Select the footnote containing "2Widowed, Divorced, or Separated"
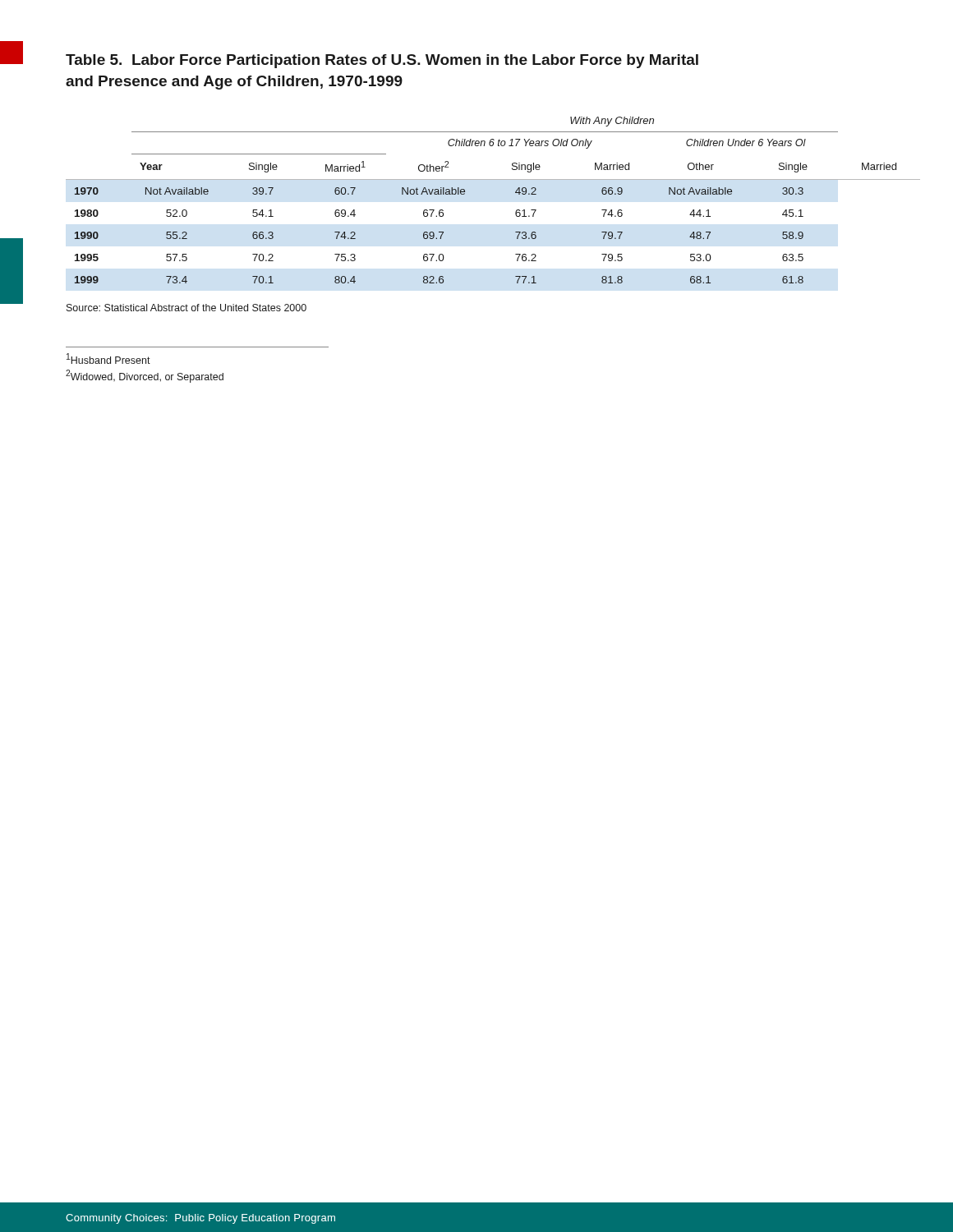Screen dimensions: 1232x953 pos(145,376)
